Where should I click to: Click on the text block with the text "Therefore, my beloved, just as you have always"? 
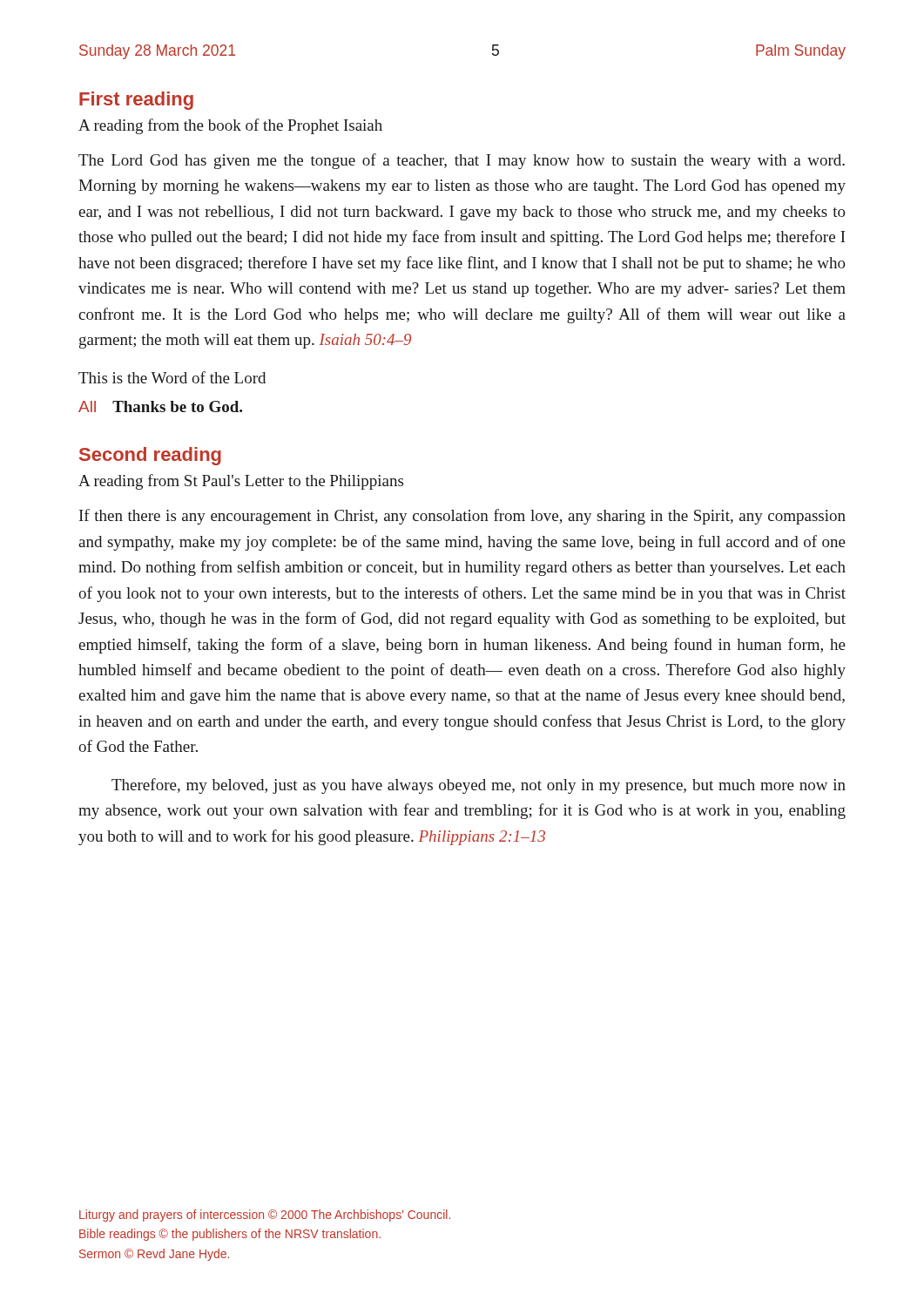[462, 810]
